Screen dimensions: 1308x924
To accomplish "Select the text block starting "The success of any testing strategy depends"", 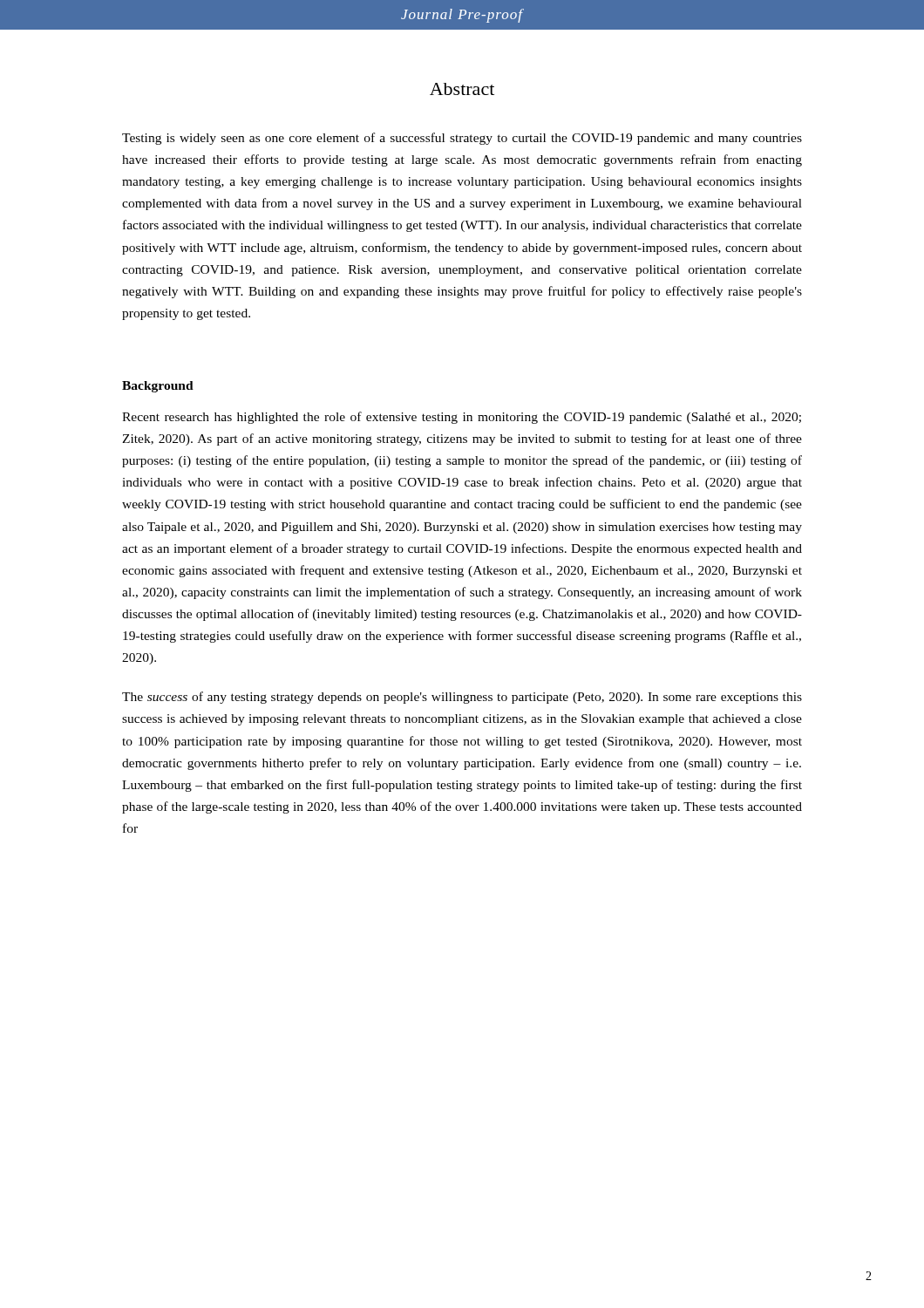I will (x=462, y=762).
